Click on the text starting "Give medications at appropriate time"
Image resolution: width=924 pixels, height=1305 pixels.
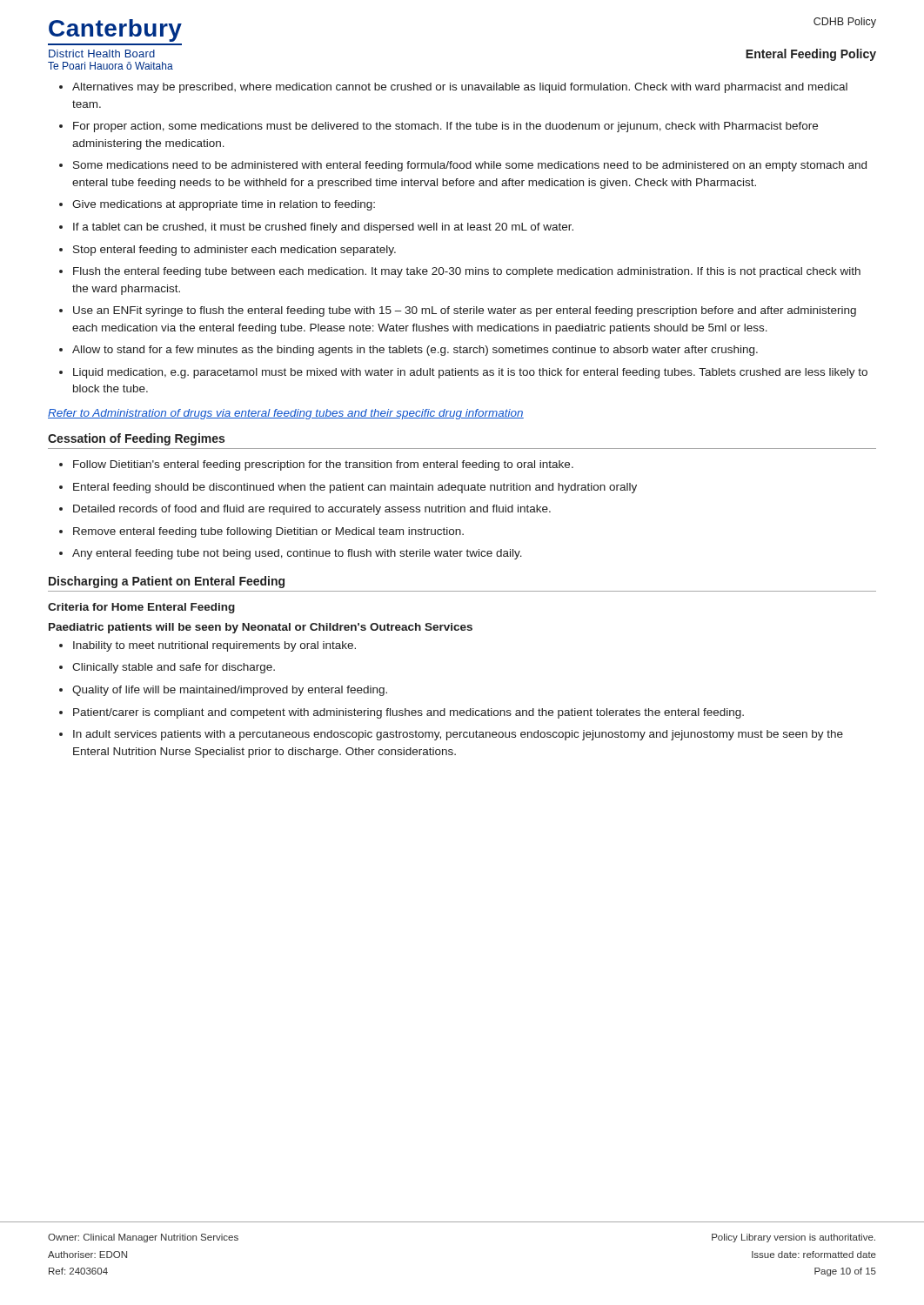pyautogui.click(x=224, y=204)
